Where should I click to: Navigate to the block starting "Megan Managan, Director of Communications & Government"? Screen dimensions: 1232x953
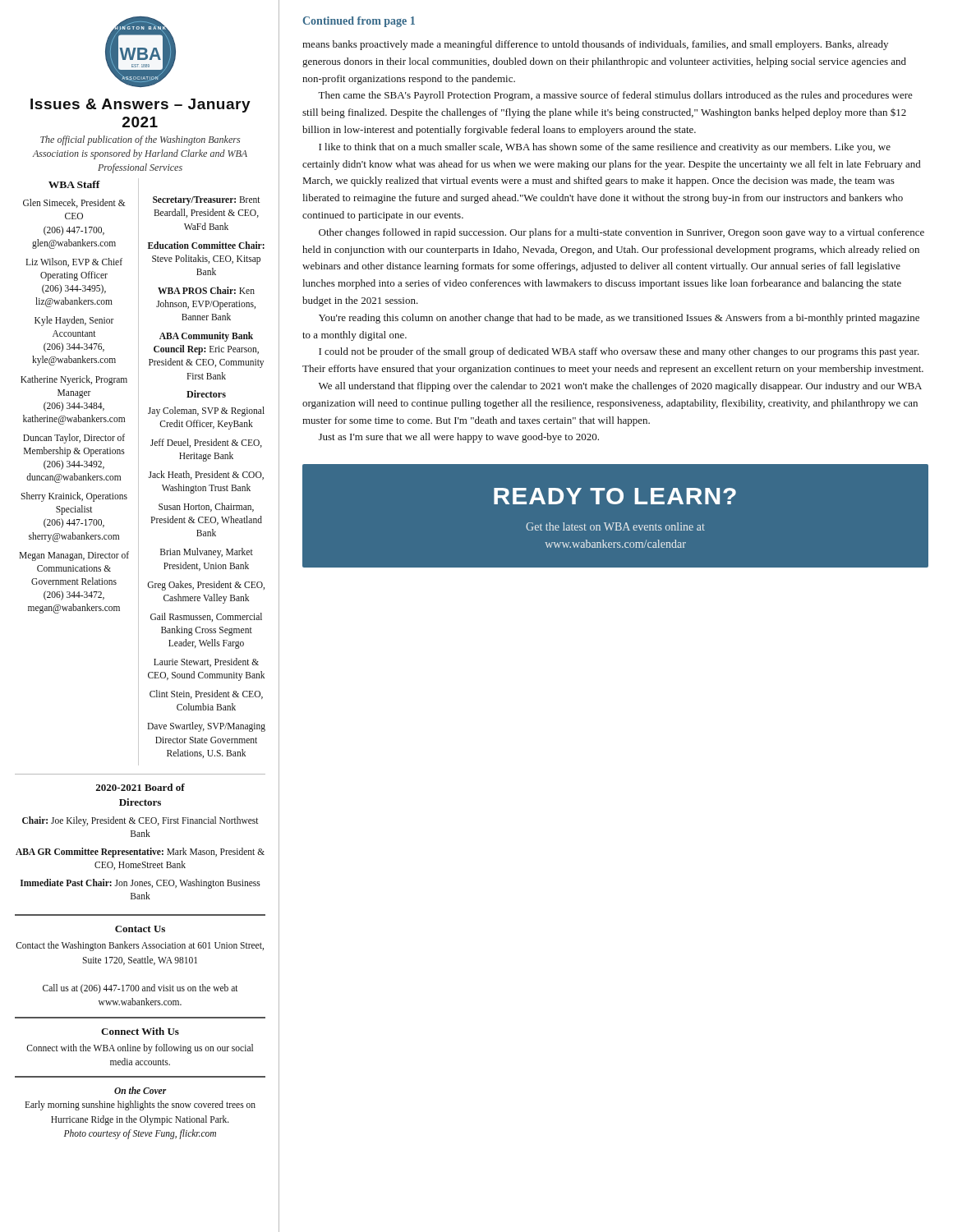point(74,581)
